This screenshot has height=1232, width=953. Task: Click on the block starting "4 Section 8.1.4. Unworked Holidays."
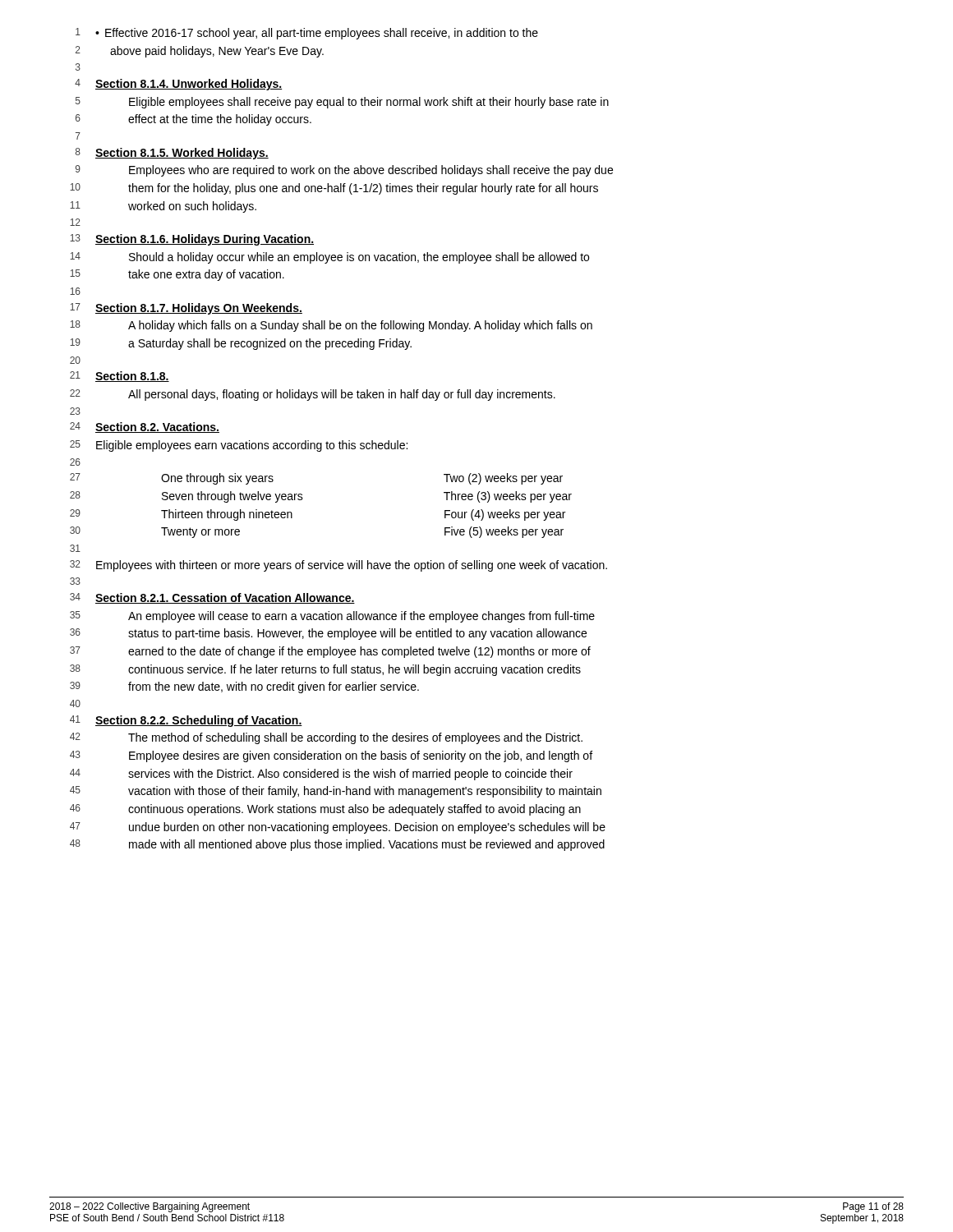coord(178,85)
